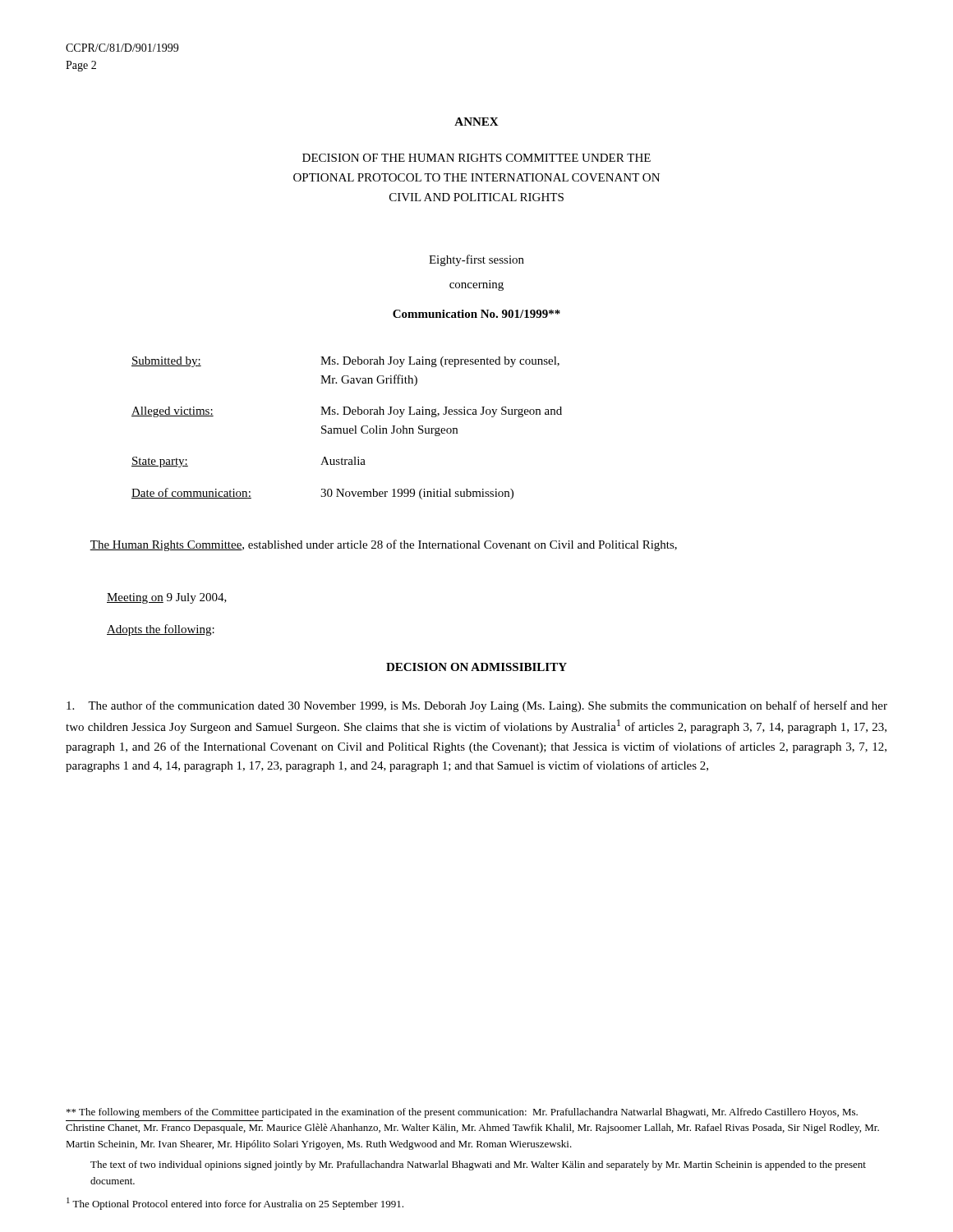Image resolution: width=953 pixels, height=1232 pixels.
Task: Find the element starting "The author of the communication dated"
Action: pyautogui.click(x=476, y=735)
